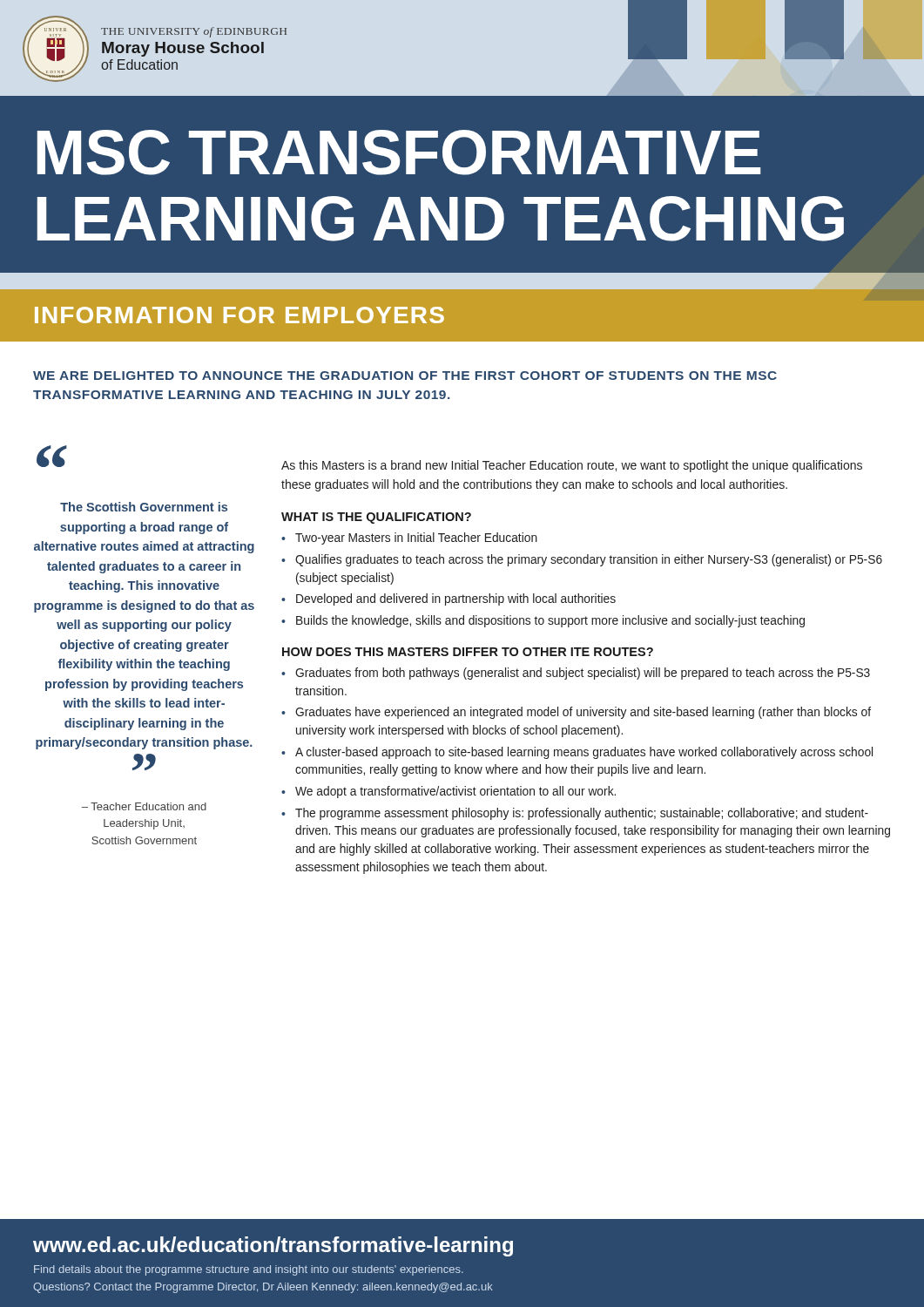This screenshot has width=924, height=1307.
Task: Find the element starting "A cluster-based approach to site-based learning means"
Action: click(584, 761)
